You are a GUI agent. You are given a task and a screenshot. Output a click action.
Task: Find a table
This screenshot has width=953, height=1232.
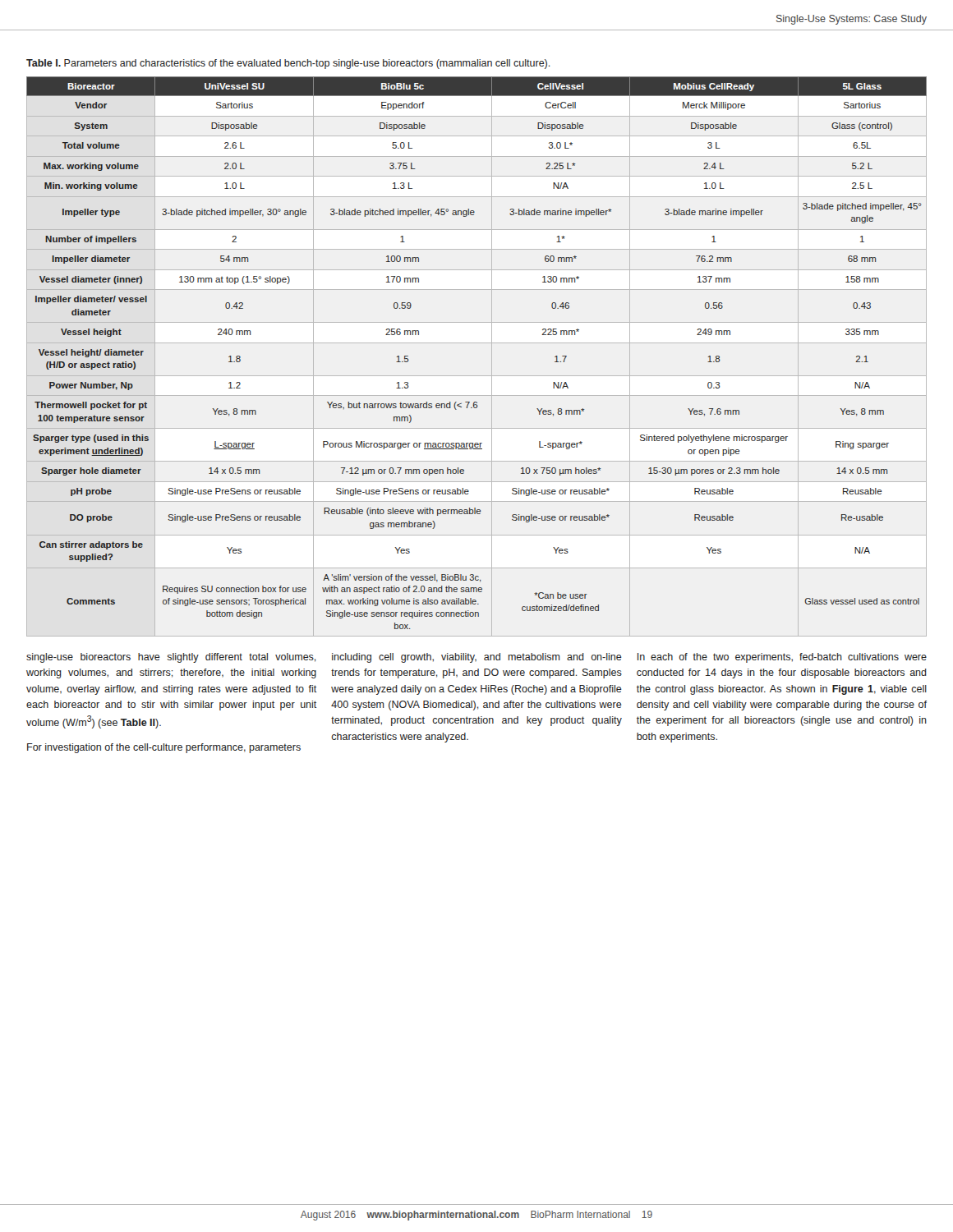tap(476, 356)
